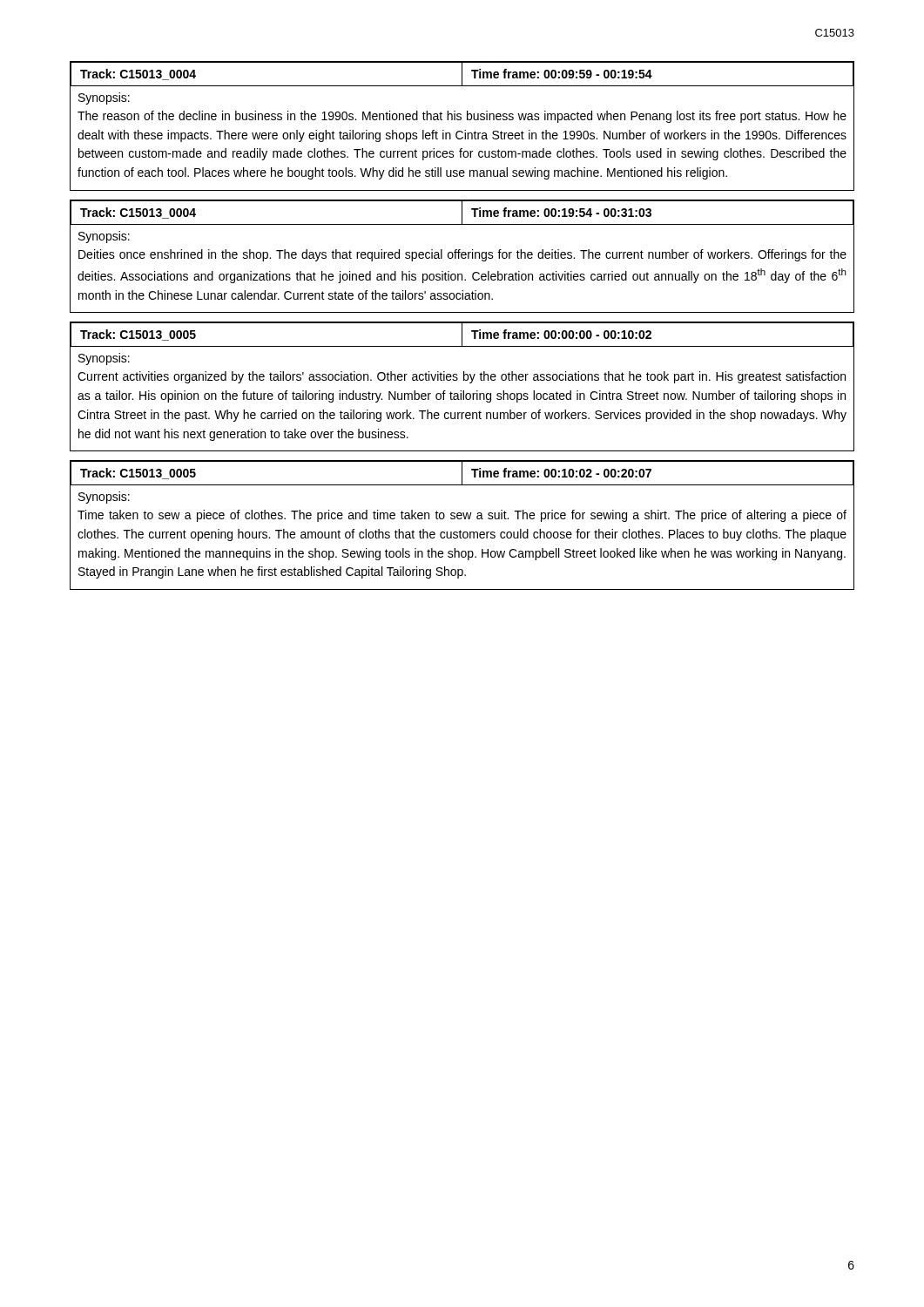
Task: Select the table that reads "Time frame: 00:10:02 -"
Action: pyautogui.click(x=462, y=473)
